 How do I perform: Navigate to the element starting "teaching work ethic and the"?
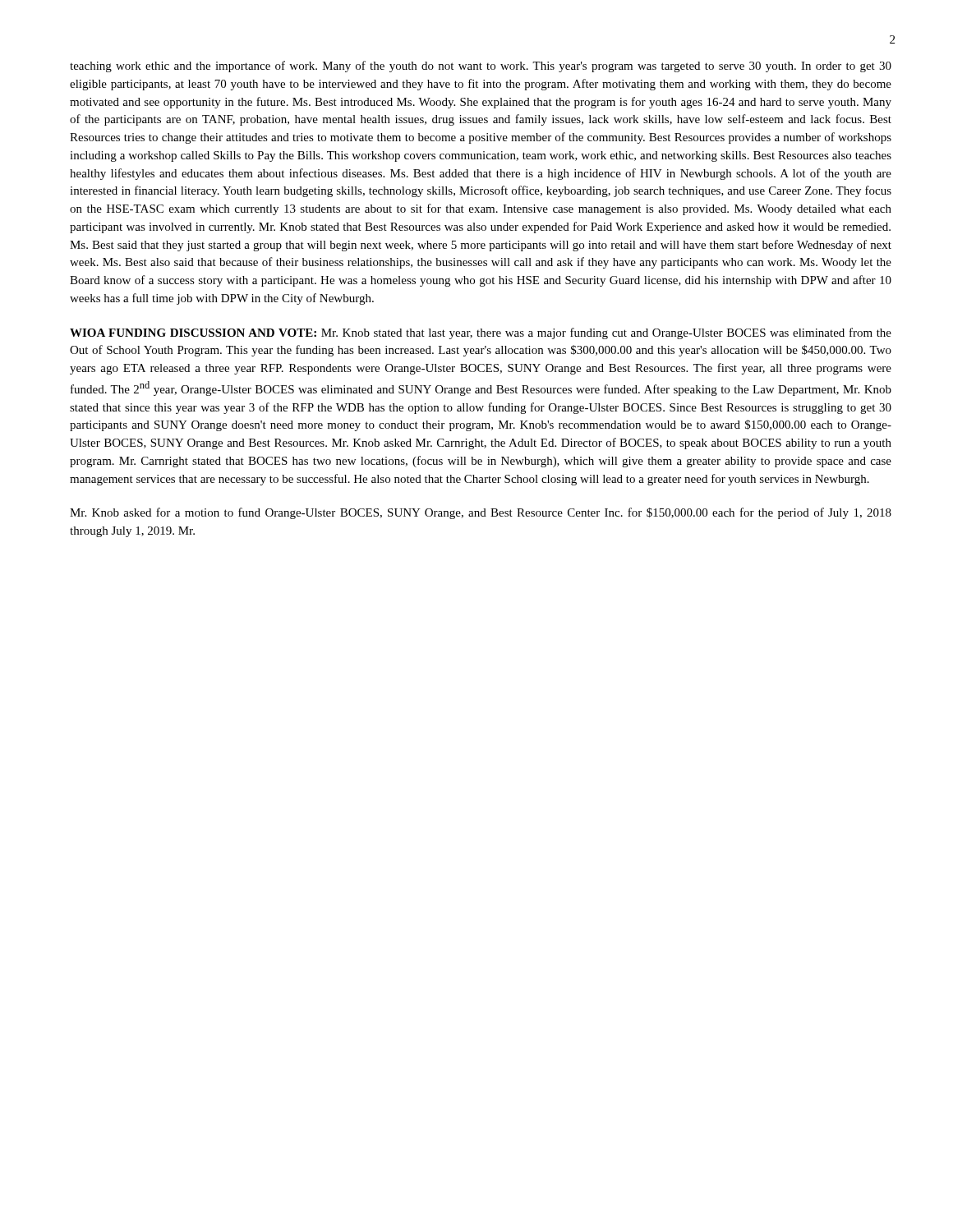point(481,182)
